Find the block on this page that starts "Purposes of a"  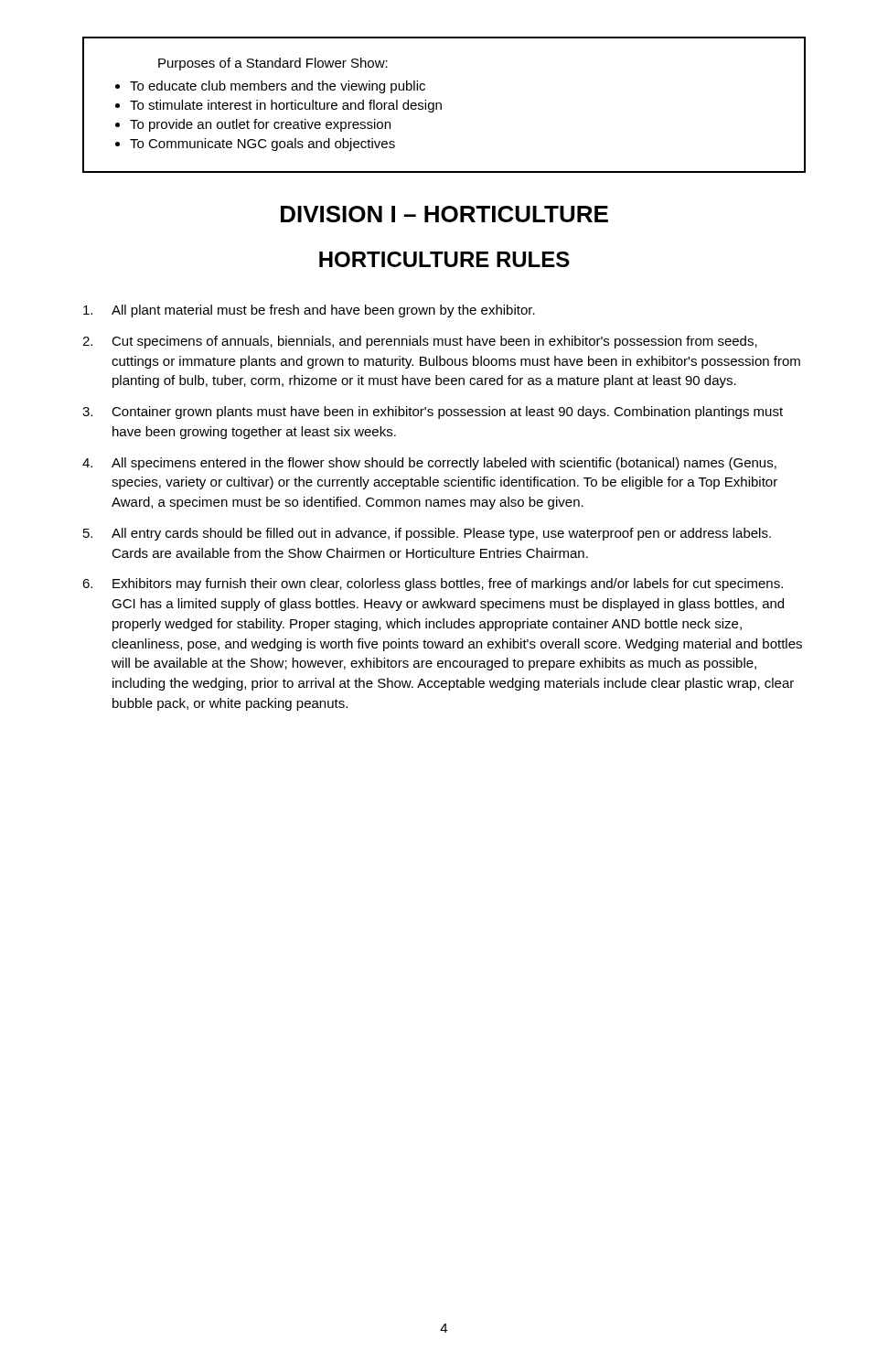click(x=439, y=103)
